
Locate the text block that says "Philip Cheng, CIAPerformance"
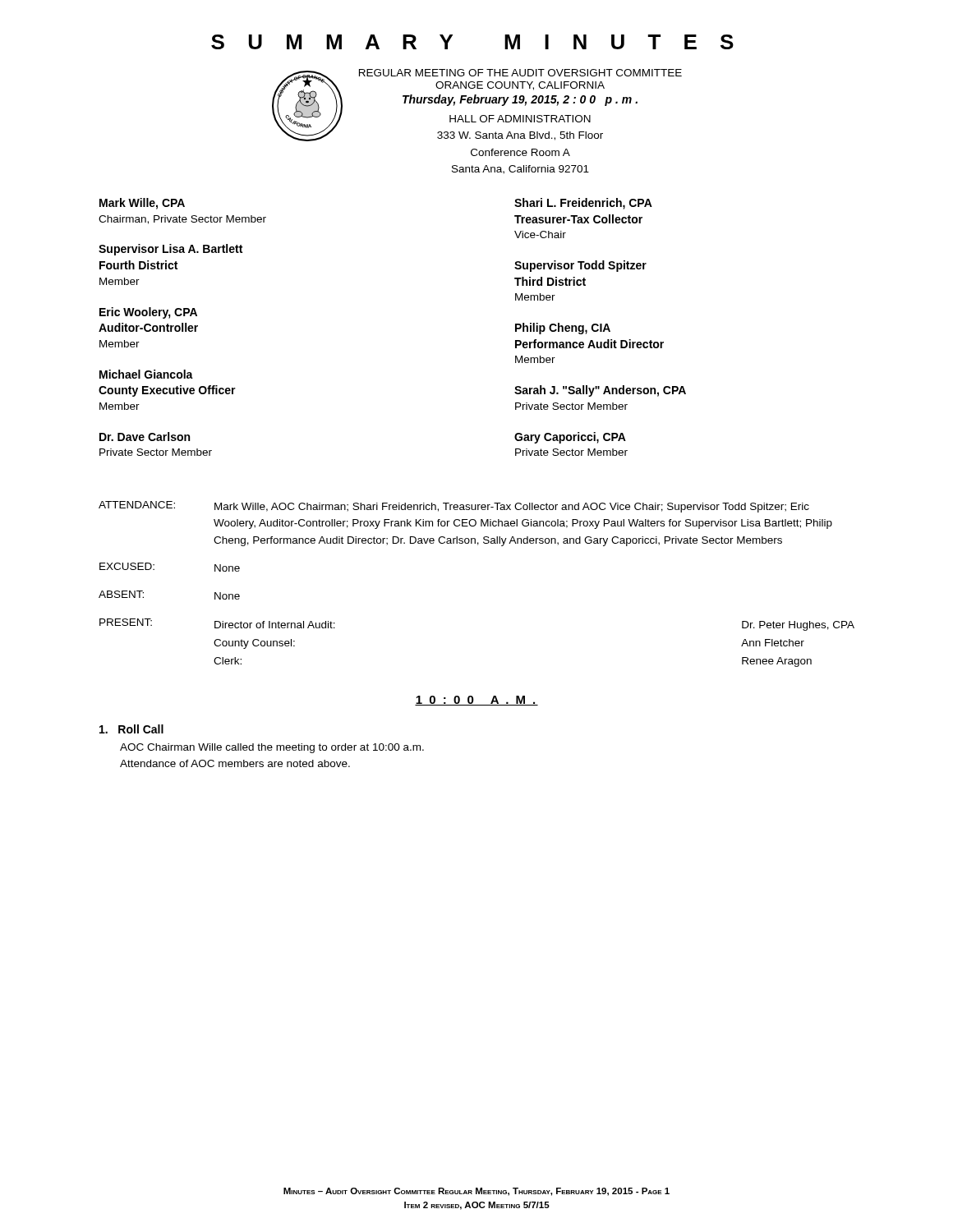point(563,329)
